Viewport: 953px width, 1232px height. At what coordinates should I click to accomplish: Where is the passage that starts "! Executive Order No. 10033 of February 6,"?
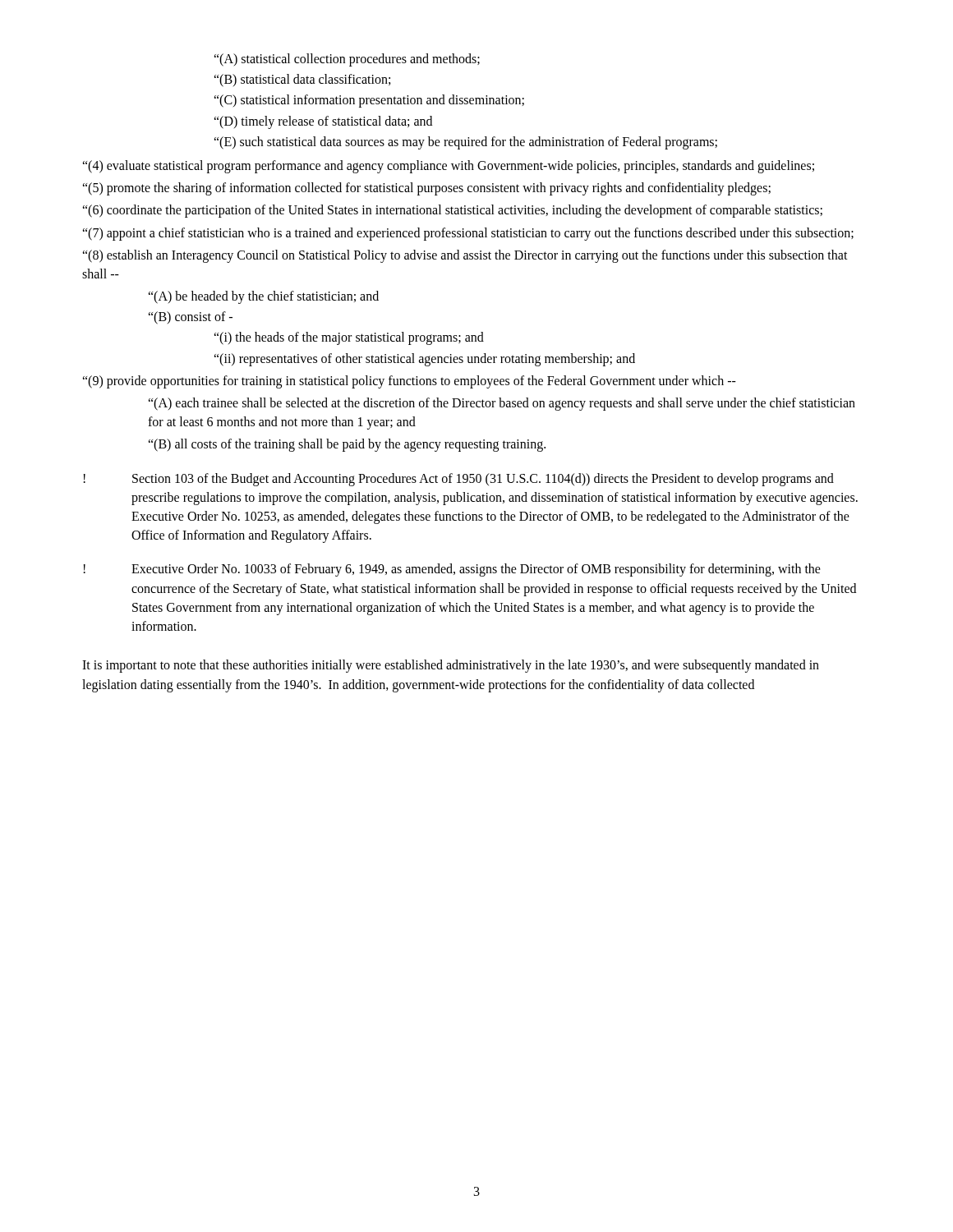point(476,598)
